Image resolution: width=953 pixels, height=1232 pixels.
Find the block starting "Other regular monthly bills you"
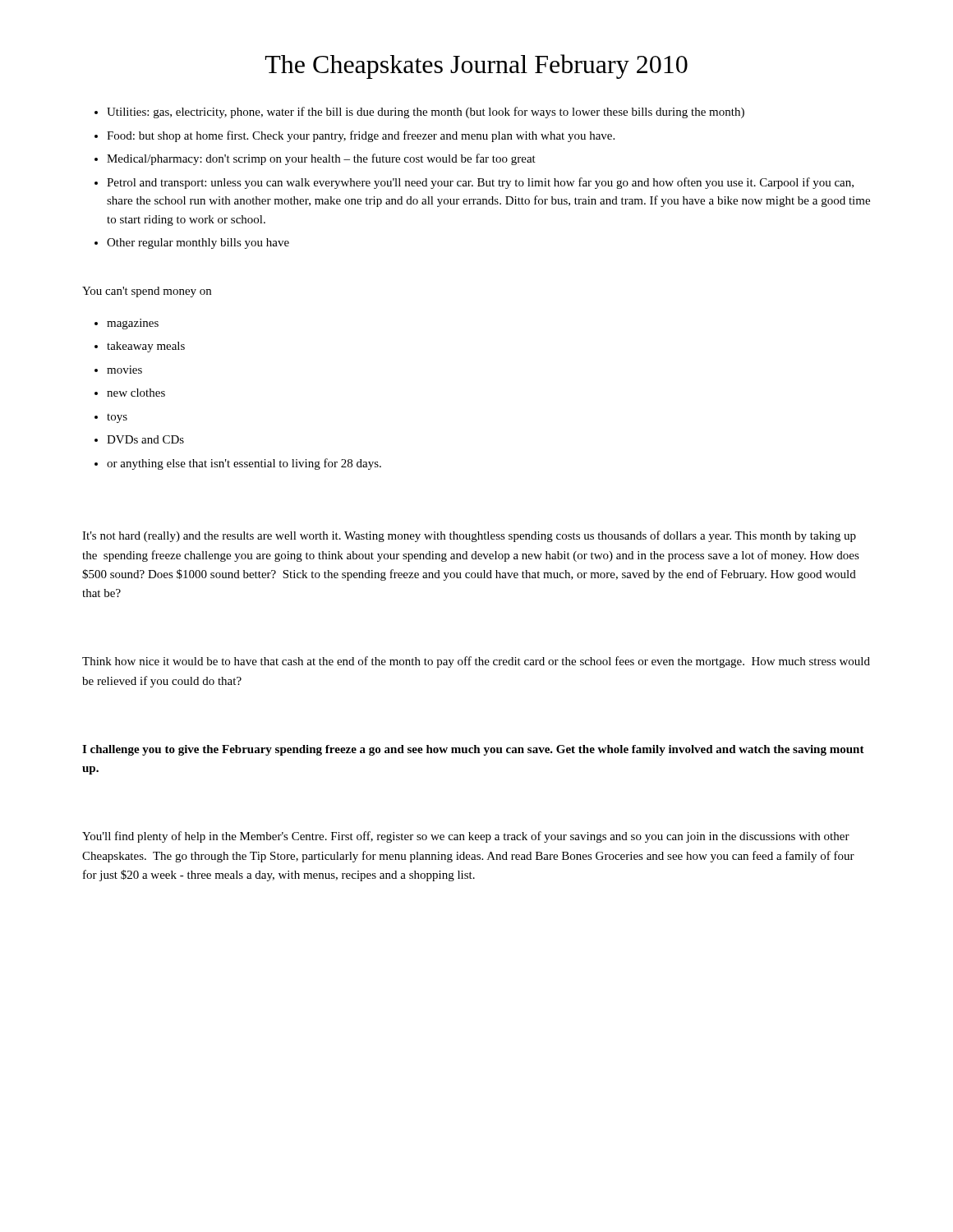(198, 244)
